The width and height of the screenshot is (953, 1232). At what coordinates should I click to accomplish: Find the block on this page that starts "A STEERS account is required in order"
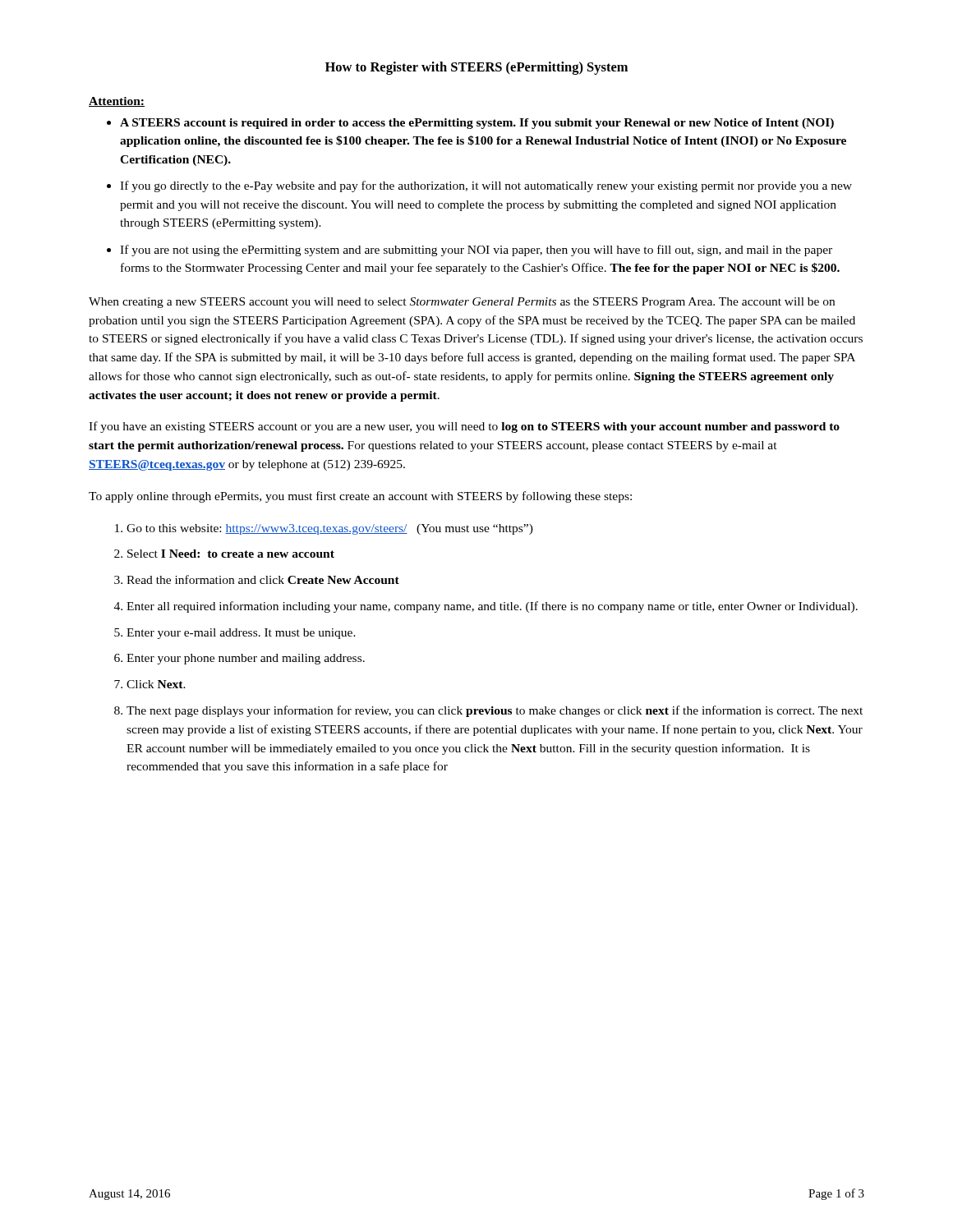[483, 140]
